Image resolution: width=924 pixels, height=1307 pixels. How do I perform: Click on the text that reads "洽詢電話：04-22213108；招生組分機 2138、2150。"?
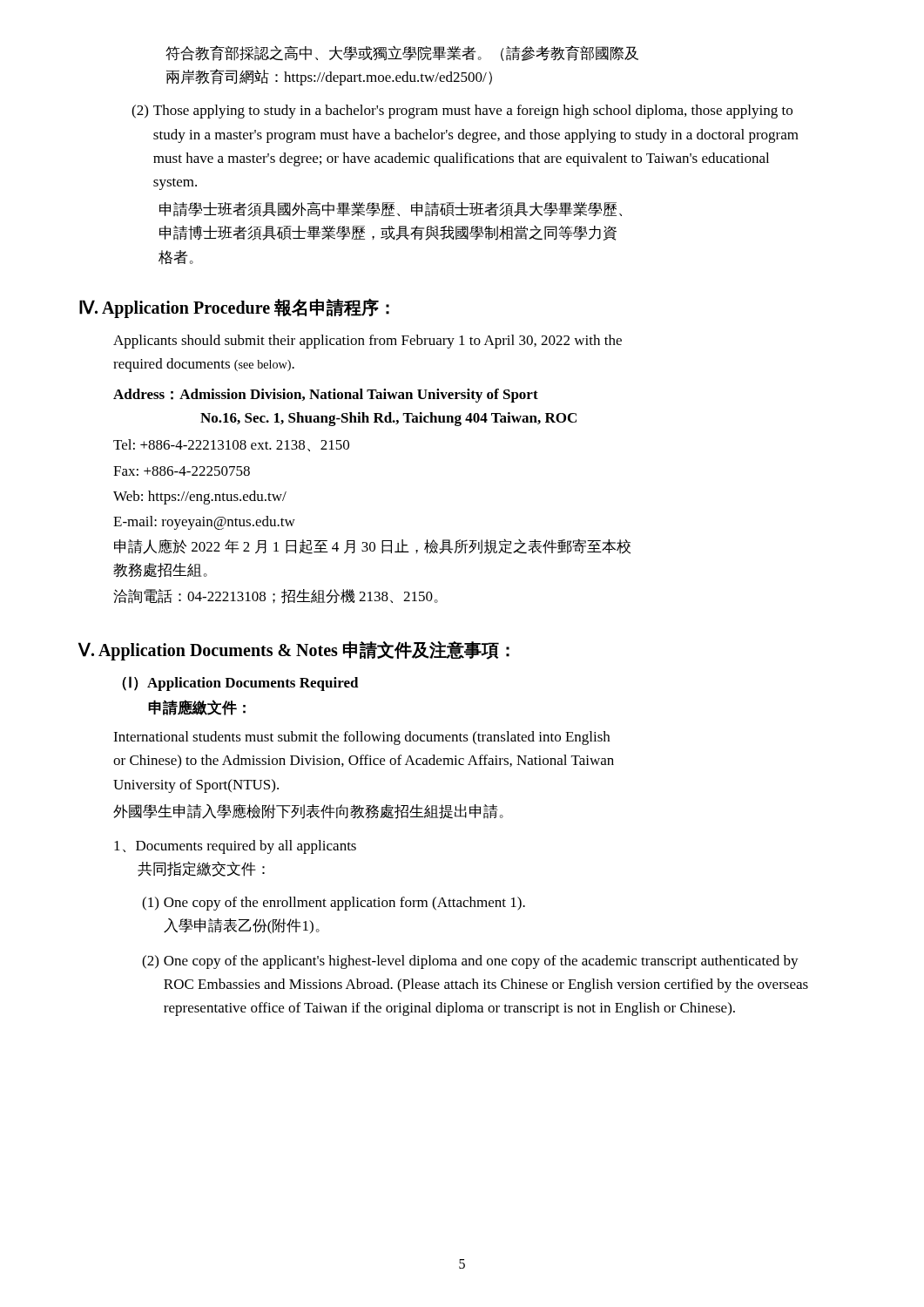click(280, 596)
